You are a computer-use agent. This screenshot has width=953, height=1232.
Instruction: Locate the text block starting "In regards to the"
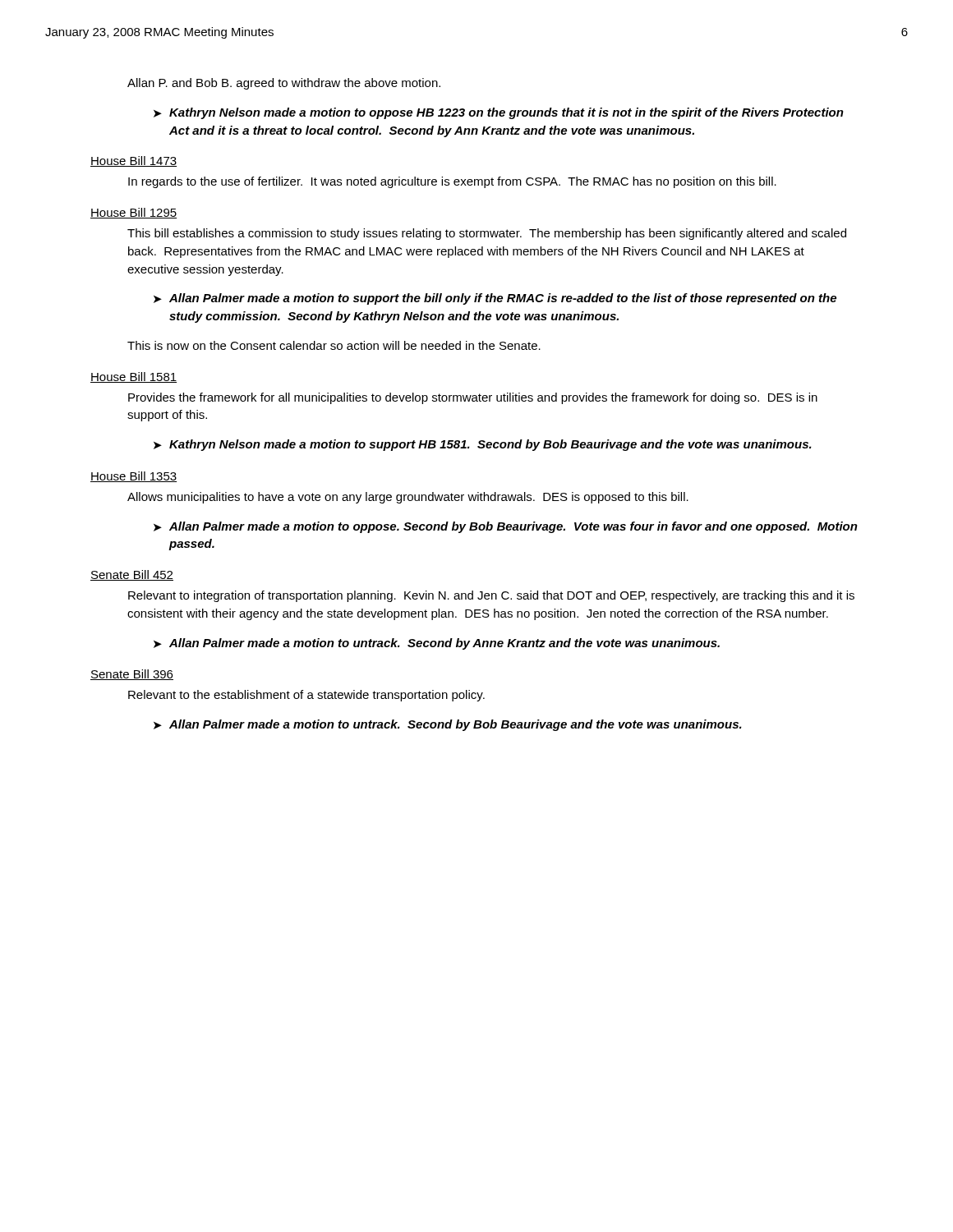[x=452, y=181]
